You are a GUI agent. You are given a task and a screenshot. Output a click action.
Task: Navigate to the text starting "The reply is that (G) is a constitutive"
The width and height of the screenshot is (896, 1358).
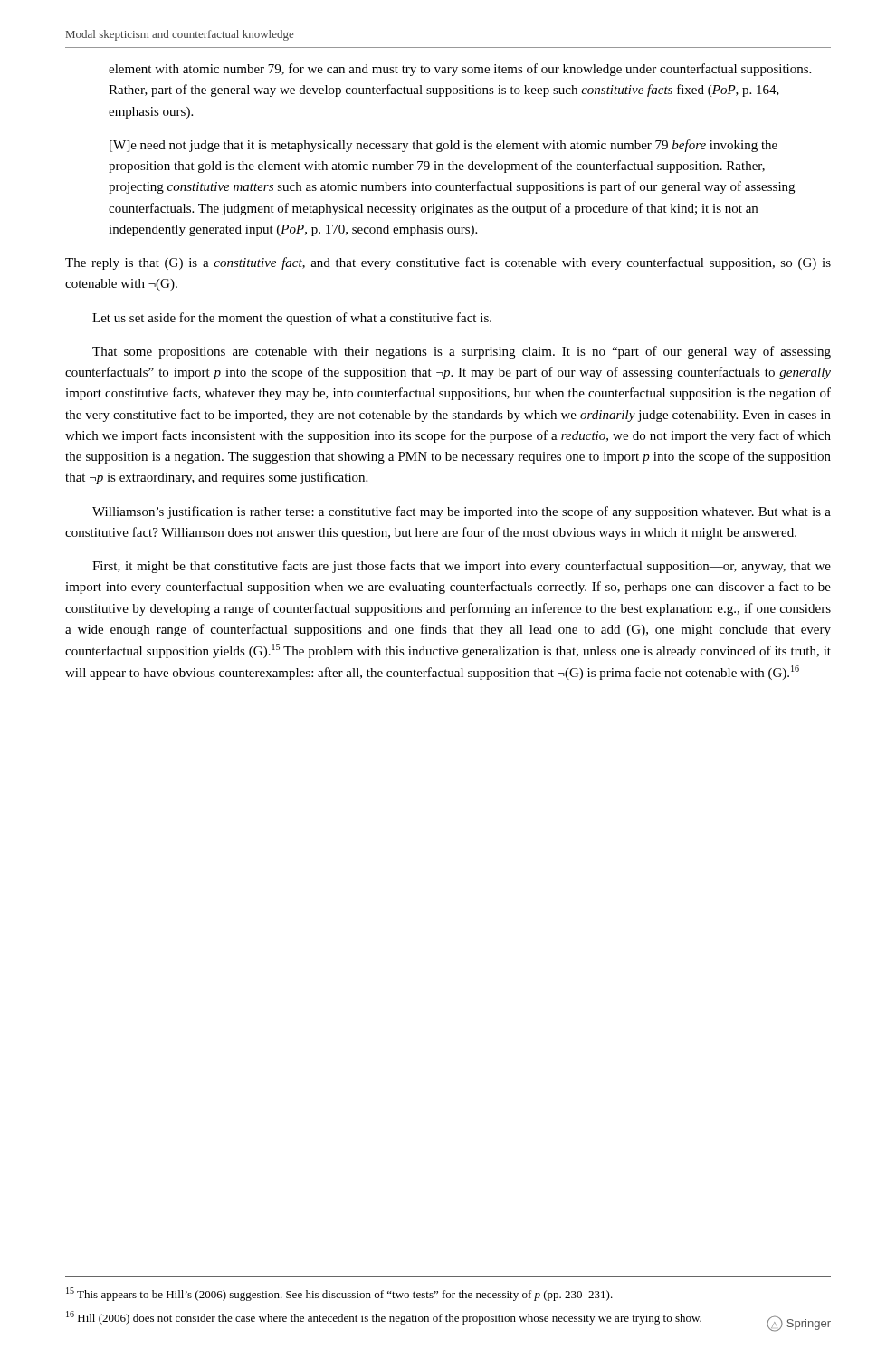click(x=448, y=273)
